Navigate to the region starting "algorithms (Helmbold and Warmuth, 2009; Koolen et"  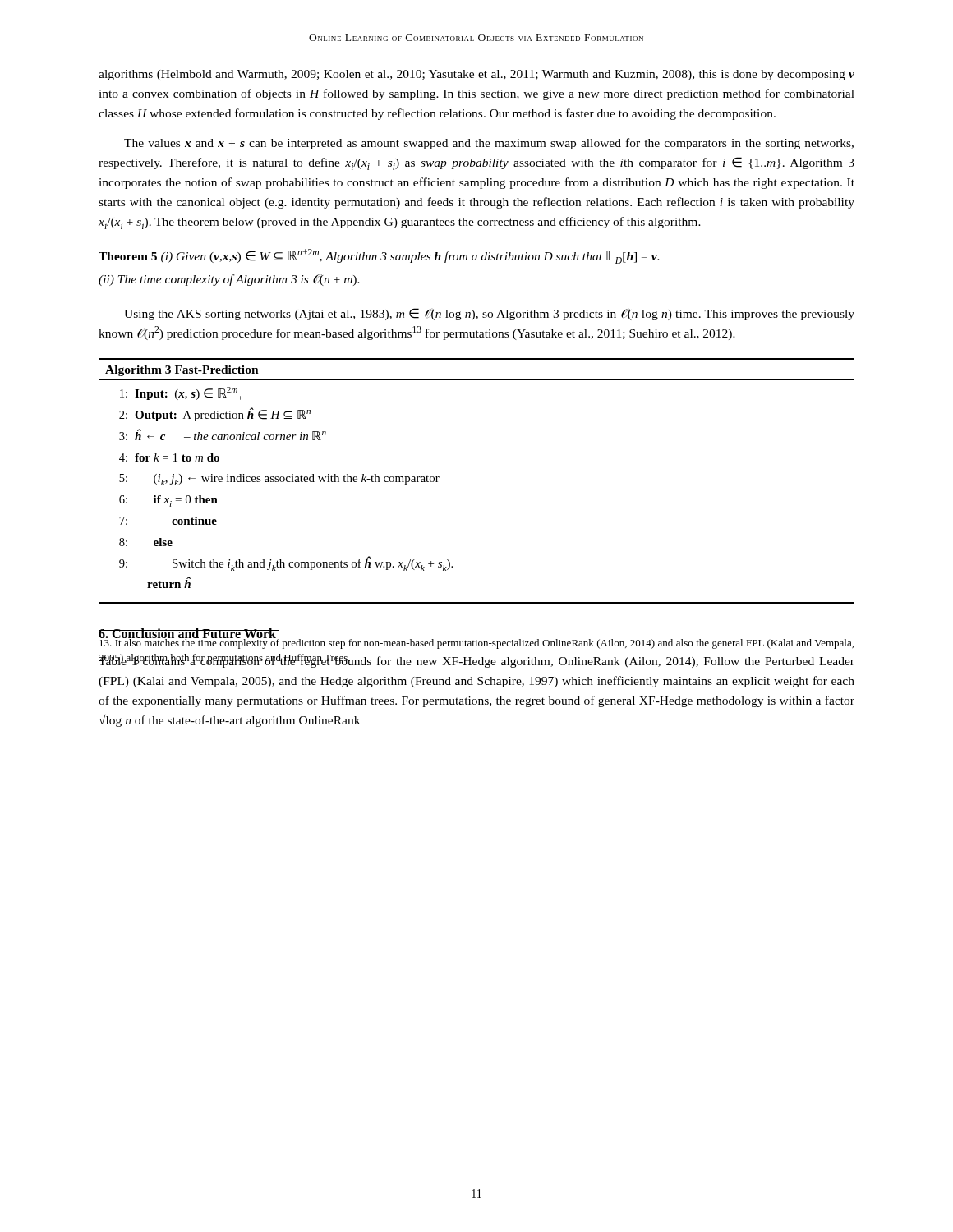click(x=476, y=94)
